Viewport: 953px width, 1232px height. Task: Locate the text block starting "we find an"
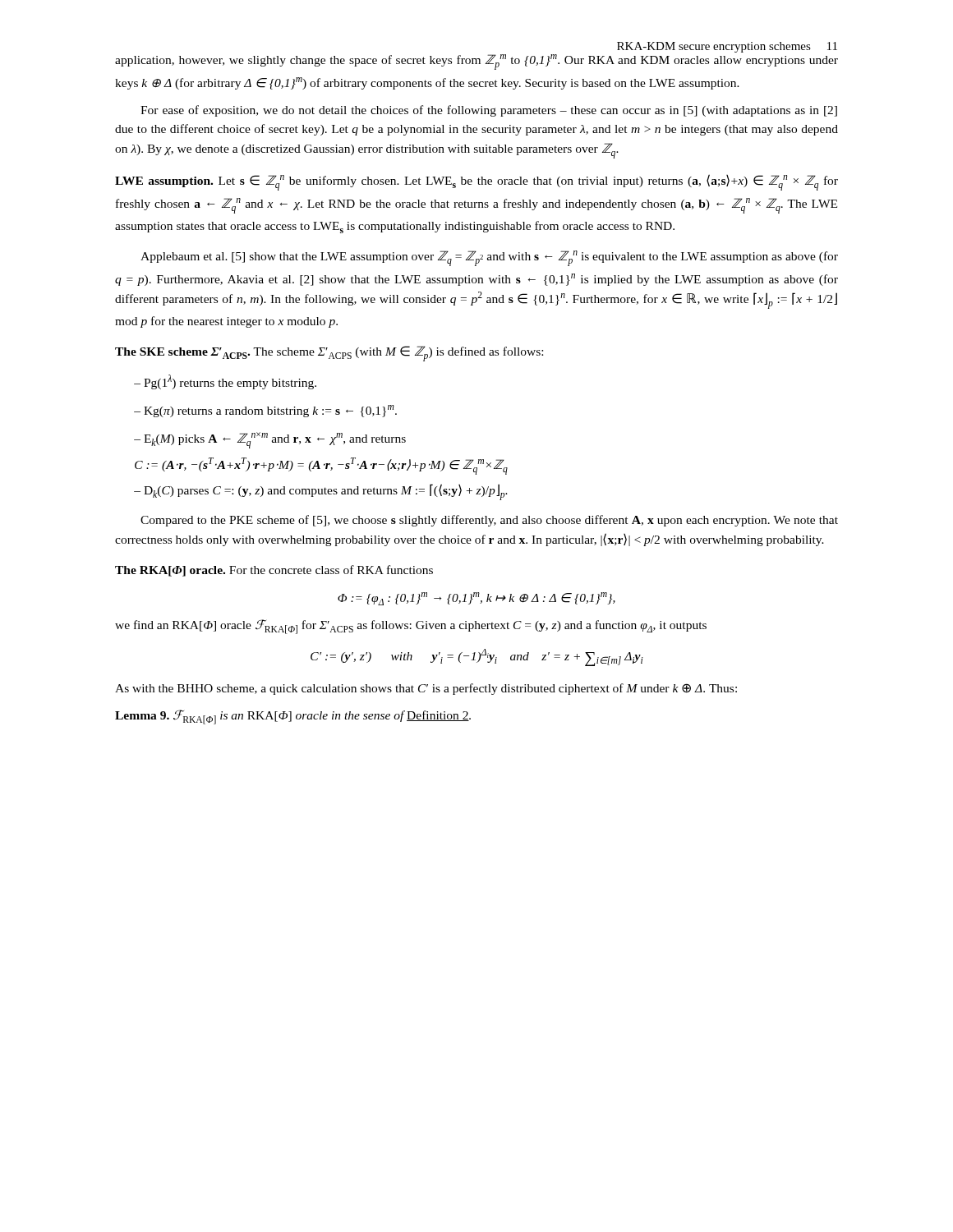(476, 626)
